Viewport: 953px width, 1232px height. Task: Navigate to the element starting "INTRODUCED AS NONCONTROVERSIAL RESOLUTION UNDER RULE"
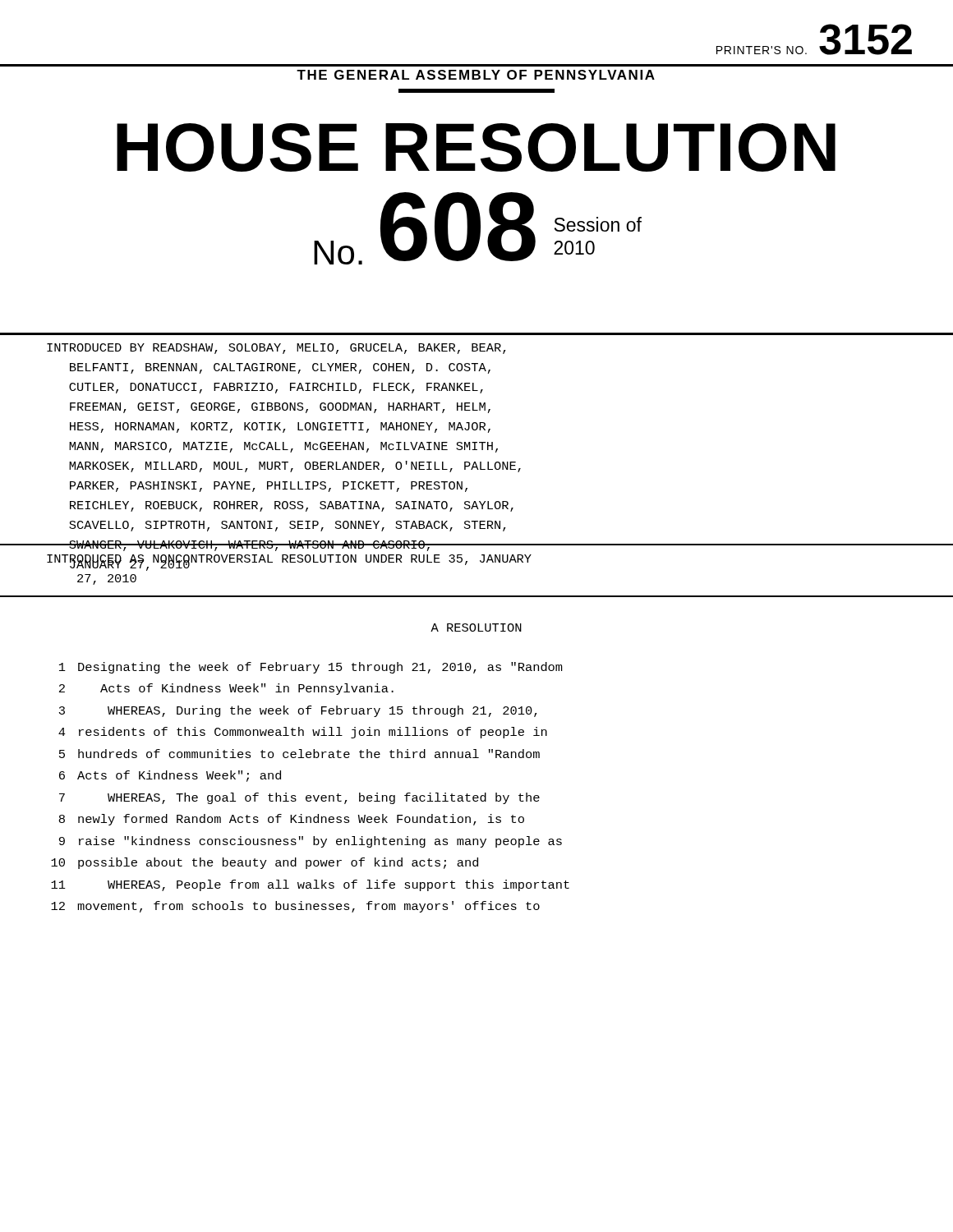tap(289, 569)
